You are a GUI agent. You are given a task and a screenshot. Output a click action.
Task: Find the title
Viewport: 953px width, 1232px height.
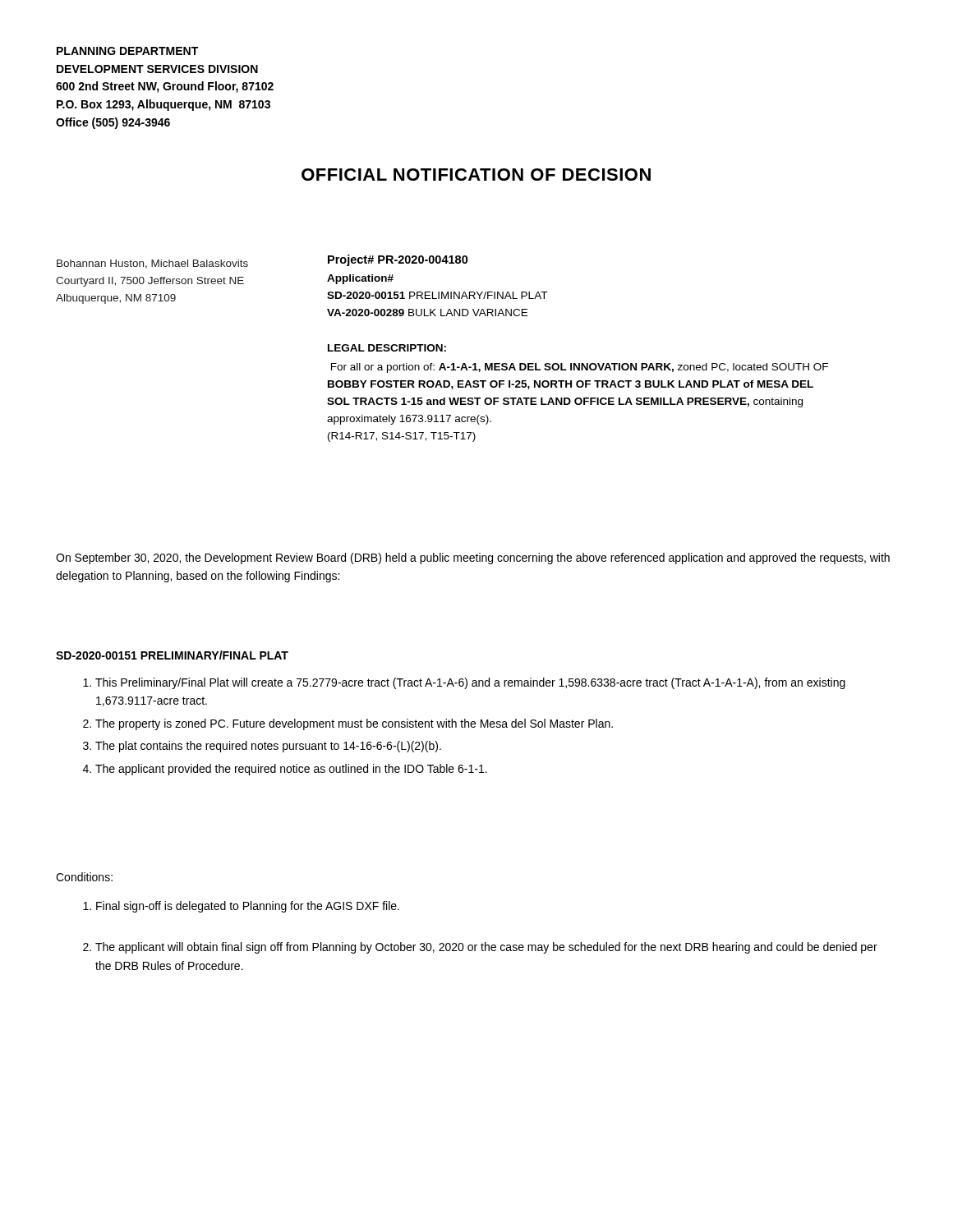476,175
